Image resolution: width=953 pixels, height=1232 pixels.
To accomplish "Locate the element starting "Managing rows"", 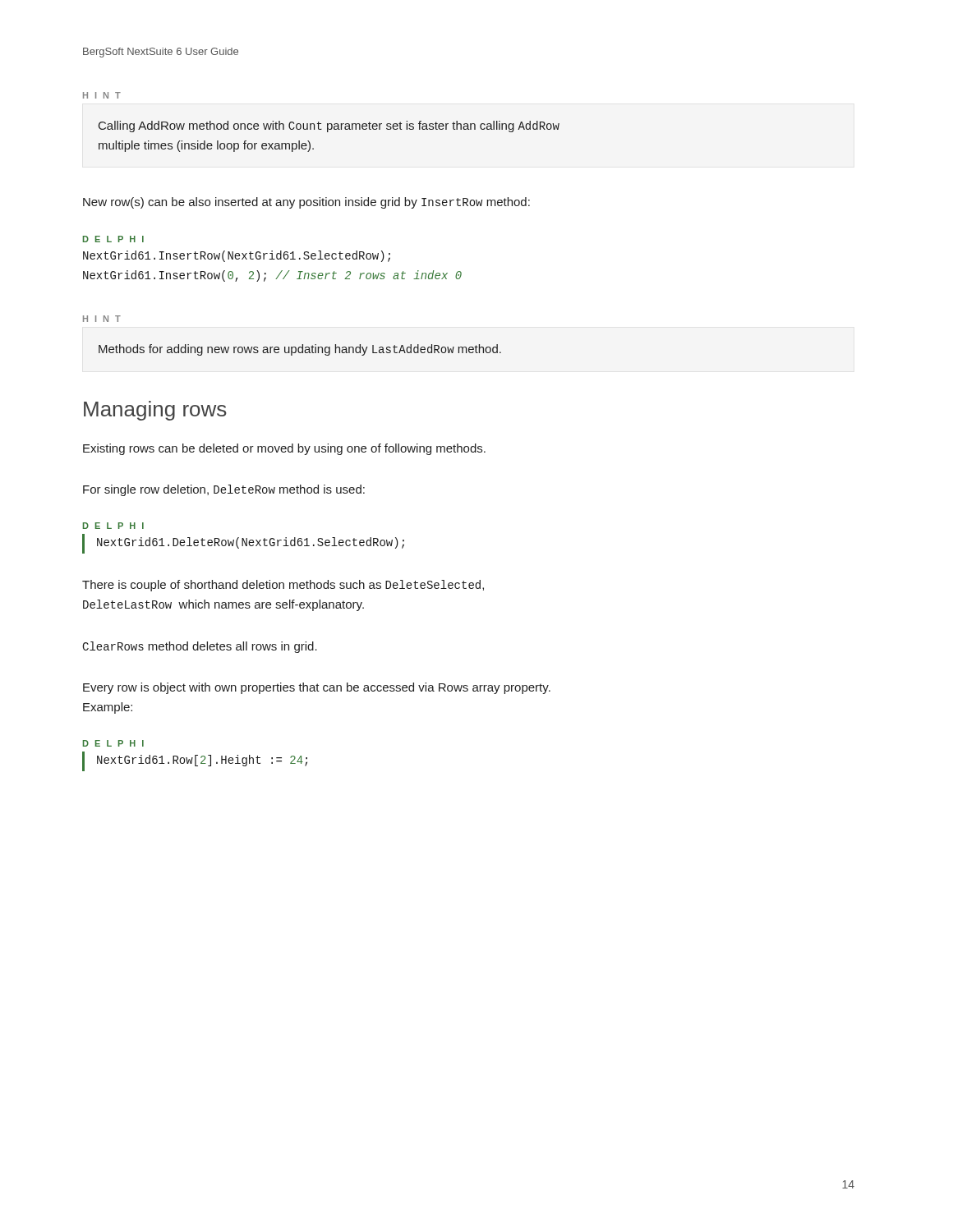I will (x=155, y=409).
